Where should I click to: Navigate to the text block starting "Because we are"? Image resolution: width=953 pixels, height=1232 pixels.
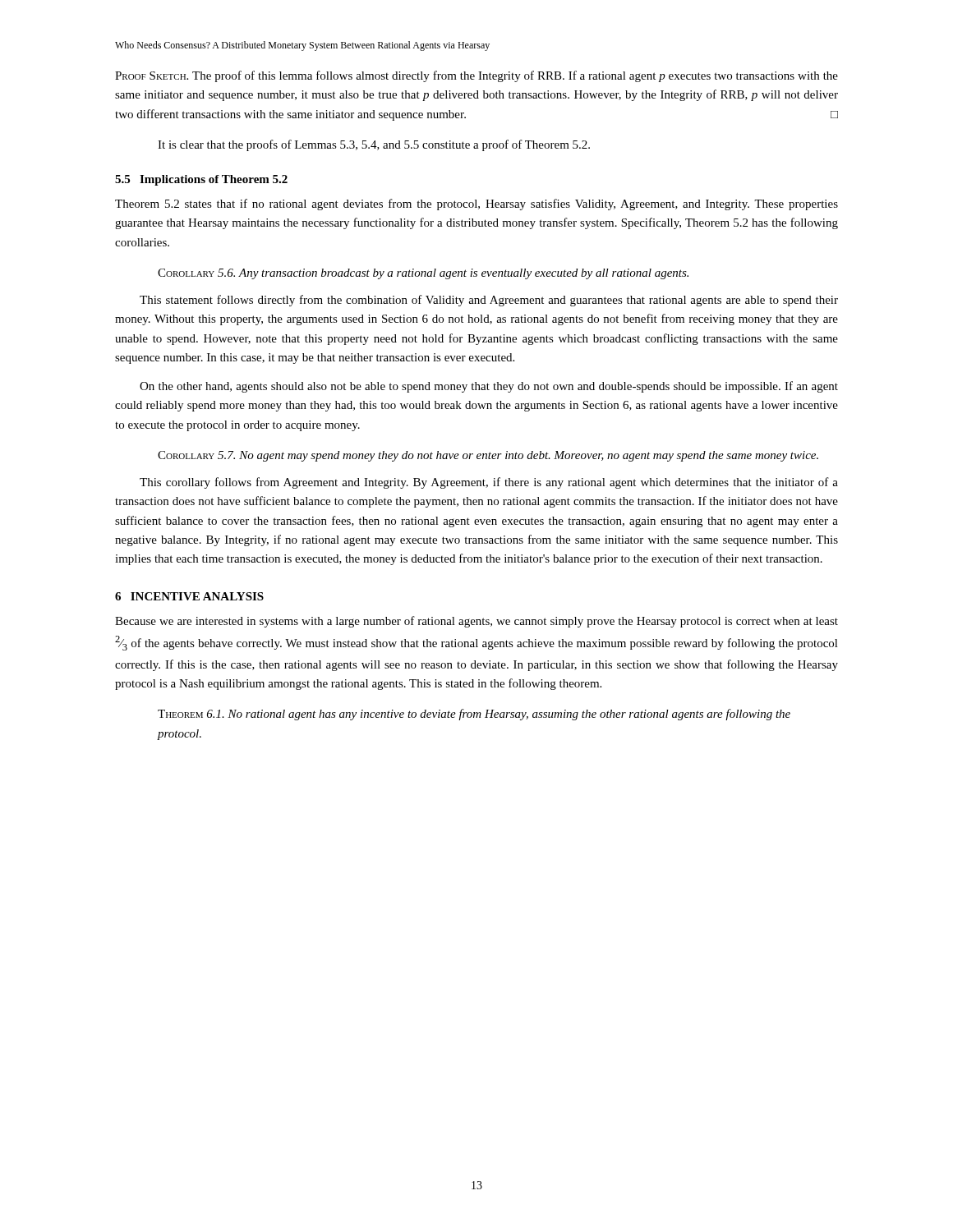[476, 652]
